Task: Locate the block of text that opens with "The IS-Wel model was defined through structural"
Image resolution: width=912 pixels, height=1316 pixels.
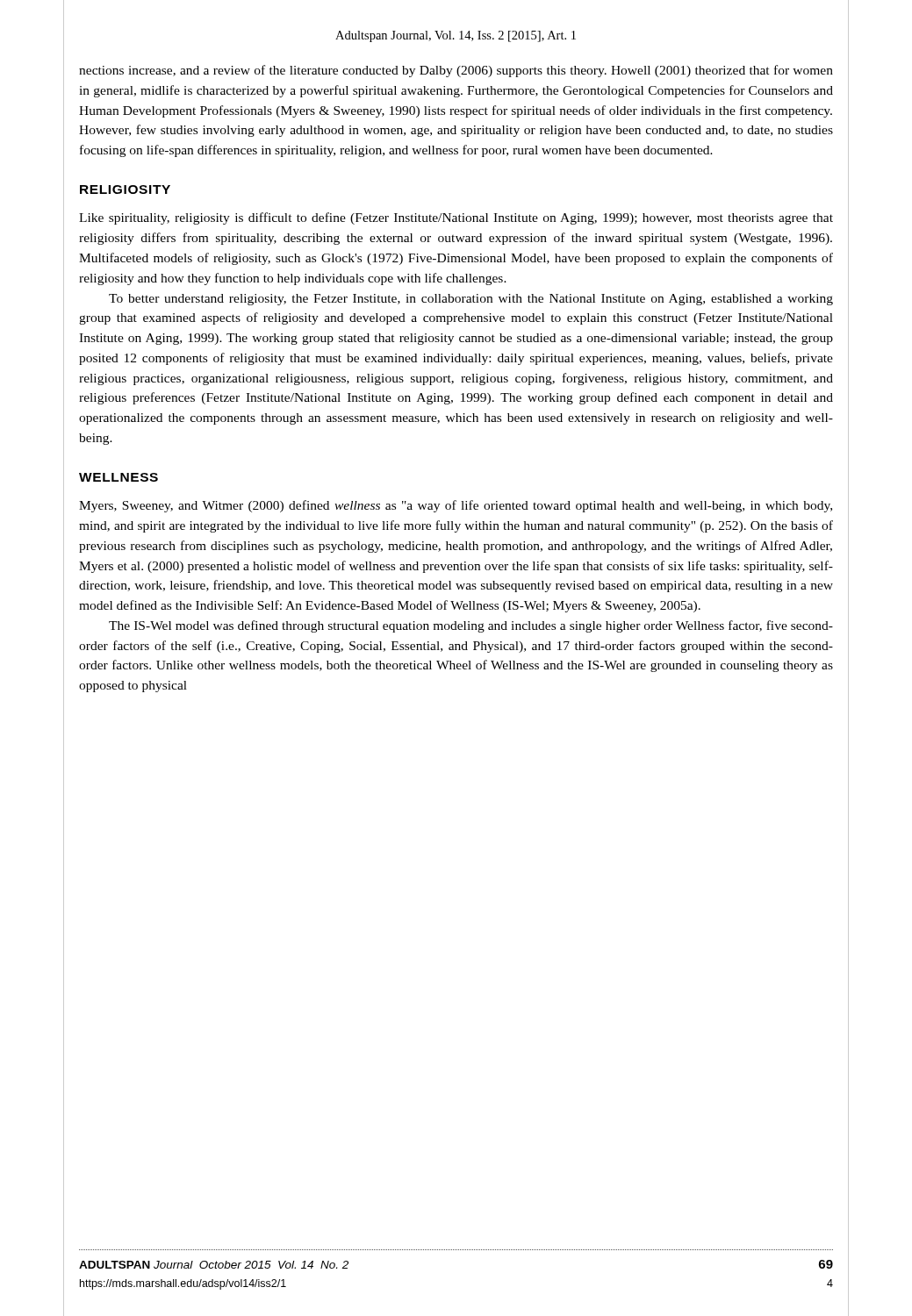Action: click(456, 655)
